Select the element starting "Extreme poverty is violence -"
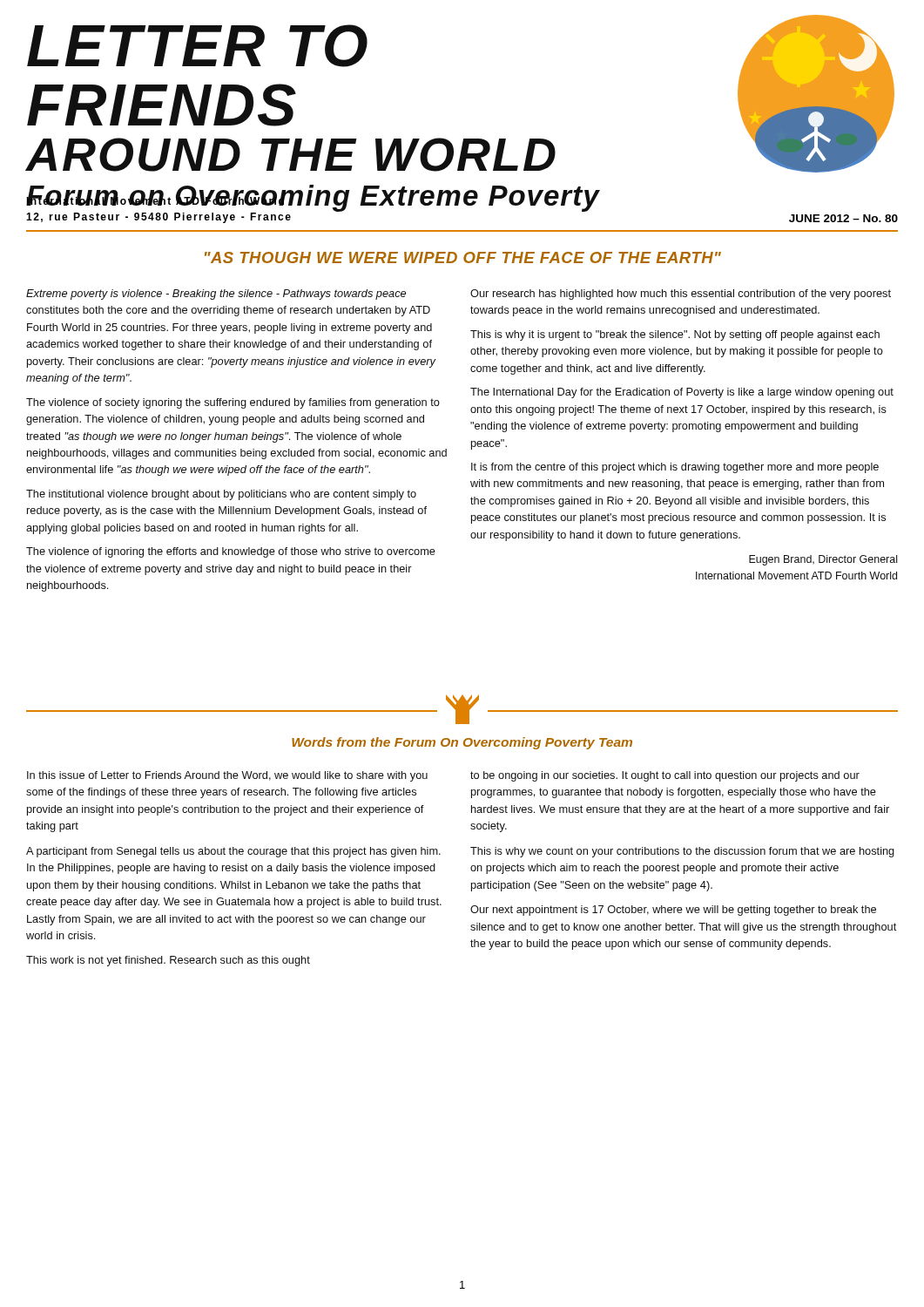The image size is (924, 1307). [237, 336]
